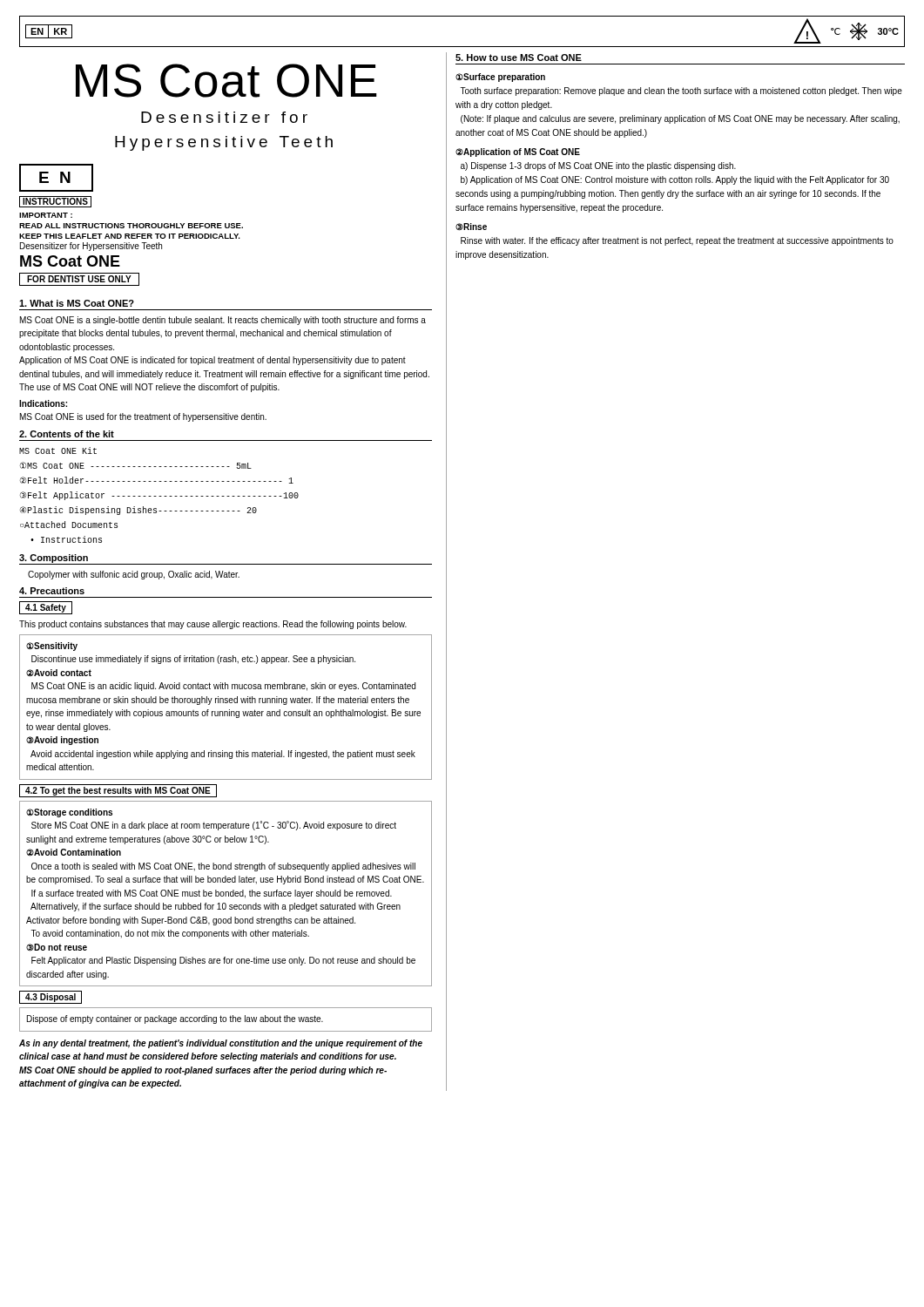Locate the block starting "This product contains substances that"

click(213, 624)
